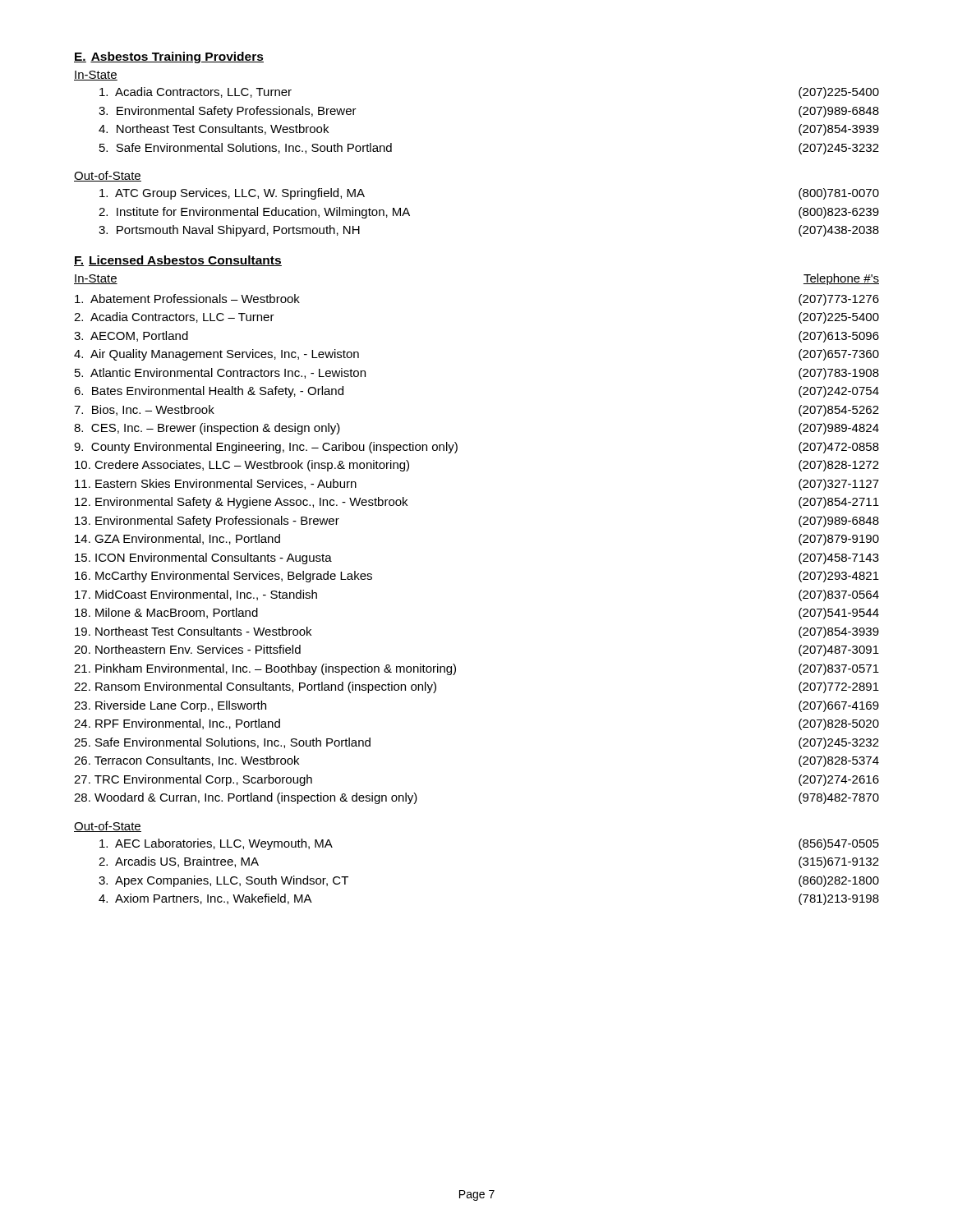Find "F. Licensed Asbestos Consultants" on this page
The height and width of the screenshot is (1232, 953).
tap(178, 260)
